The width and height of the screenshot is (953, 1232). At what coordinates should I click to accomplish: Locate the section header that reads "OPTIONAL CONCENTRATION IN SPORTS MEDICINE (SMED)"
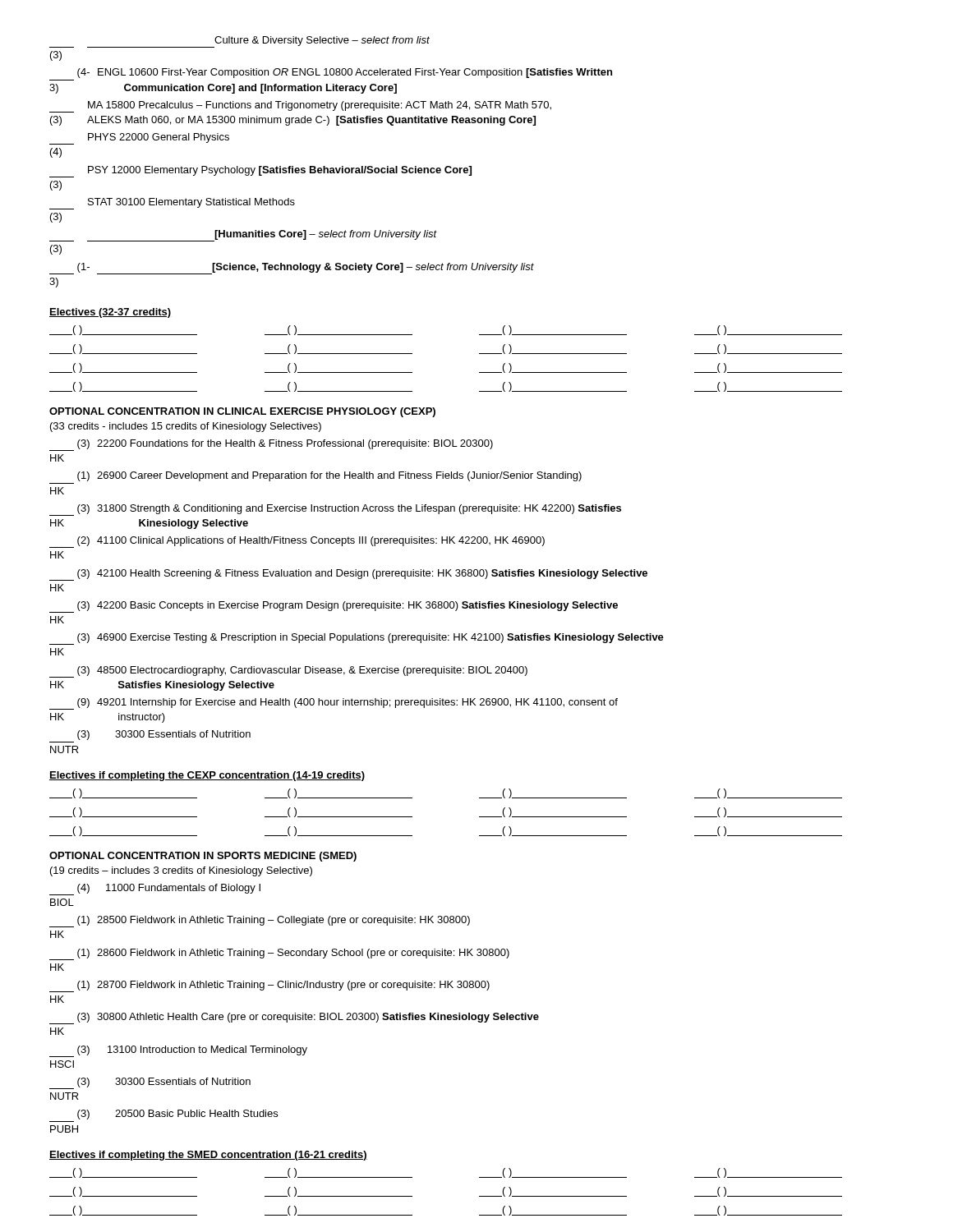203,855
